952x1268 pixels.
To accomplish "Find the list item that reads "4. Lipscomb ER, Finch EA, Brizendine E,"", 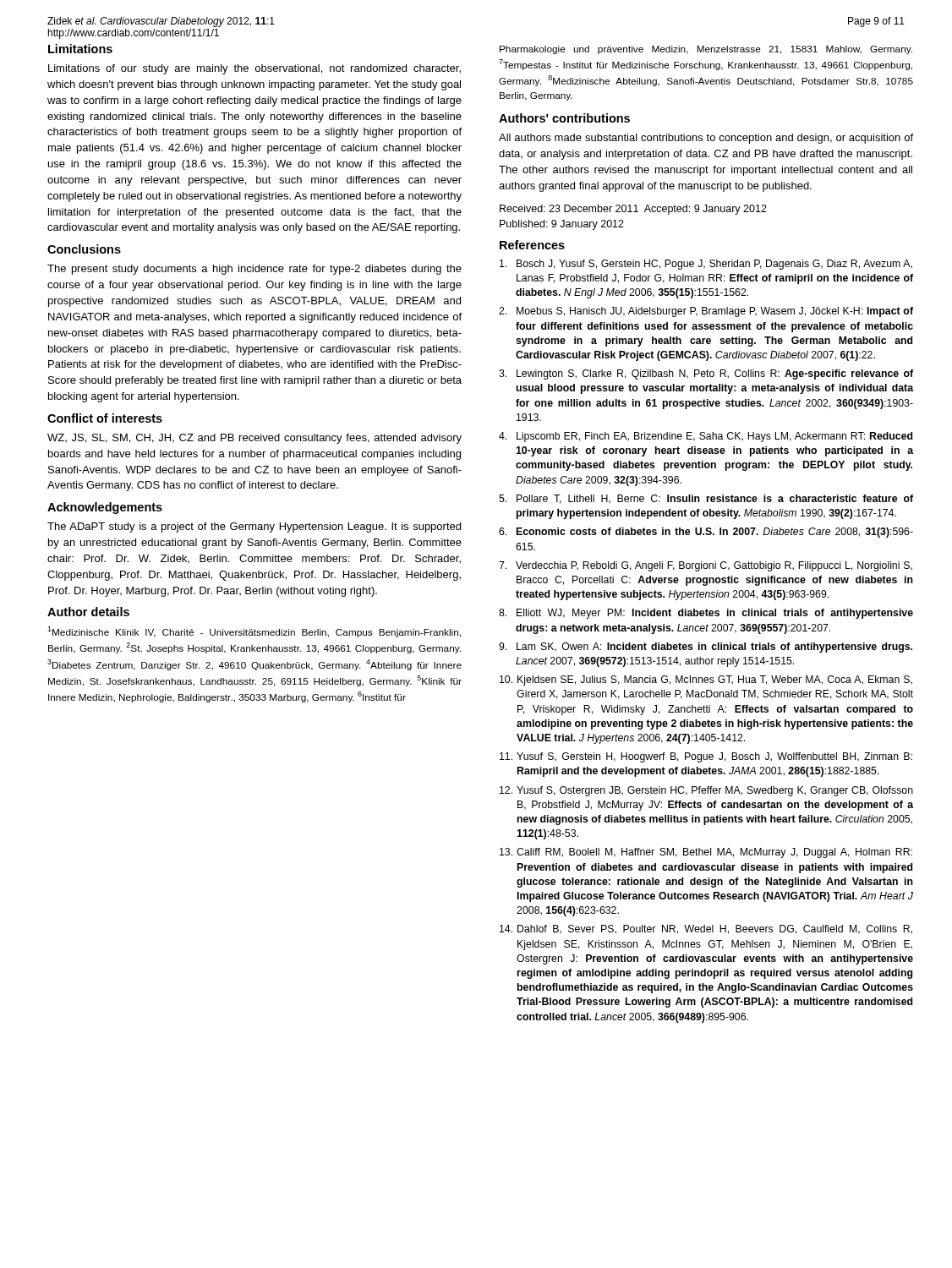I will click(x=706, y=459).
